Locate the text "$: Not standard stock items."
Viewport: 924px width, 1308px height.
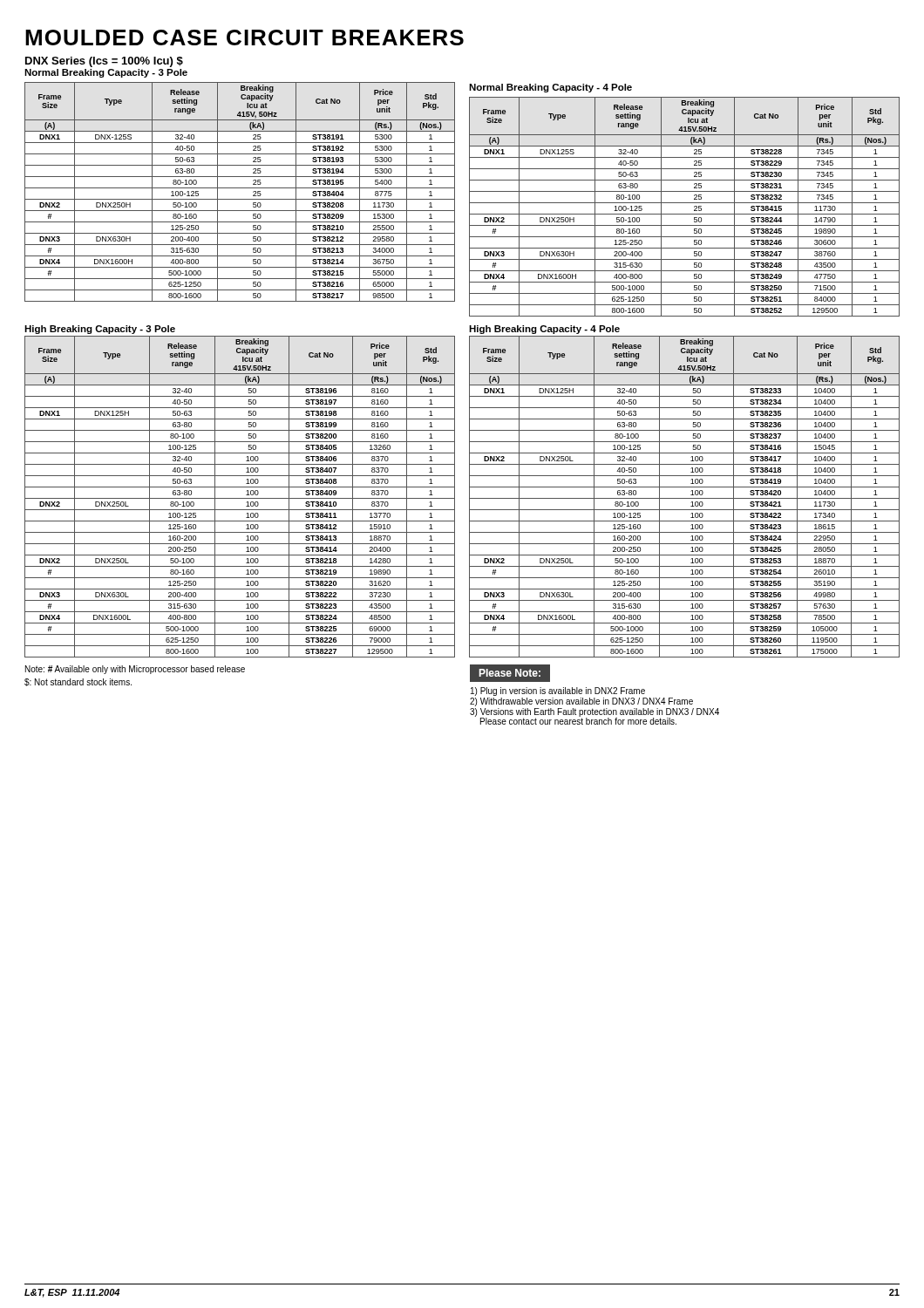78,682
